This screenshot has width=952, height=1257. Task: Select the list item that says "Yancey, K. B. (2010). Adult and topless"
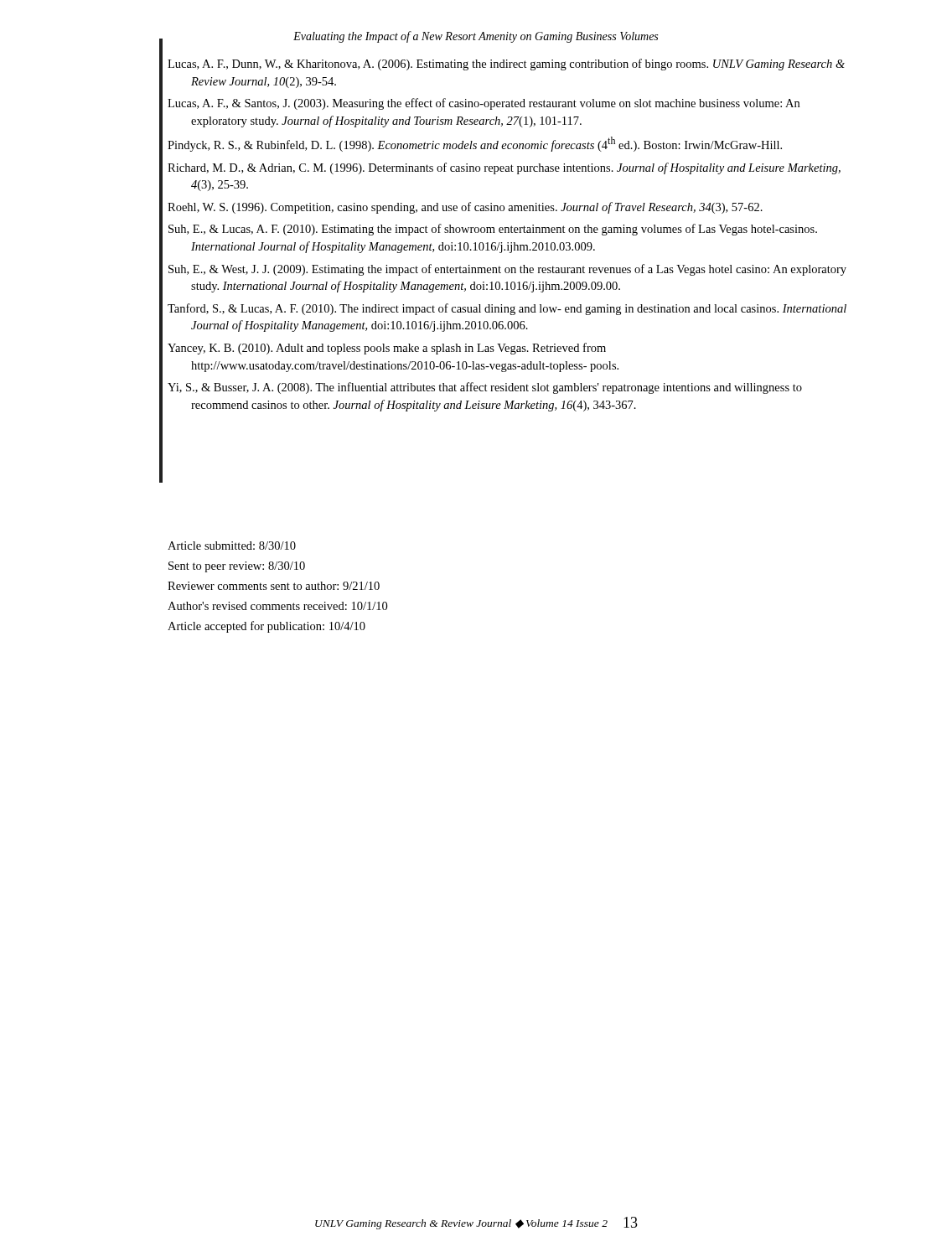pyautogui.click(x=394, y=356)
